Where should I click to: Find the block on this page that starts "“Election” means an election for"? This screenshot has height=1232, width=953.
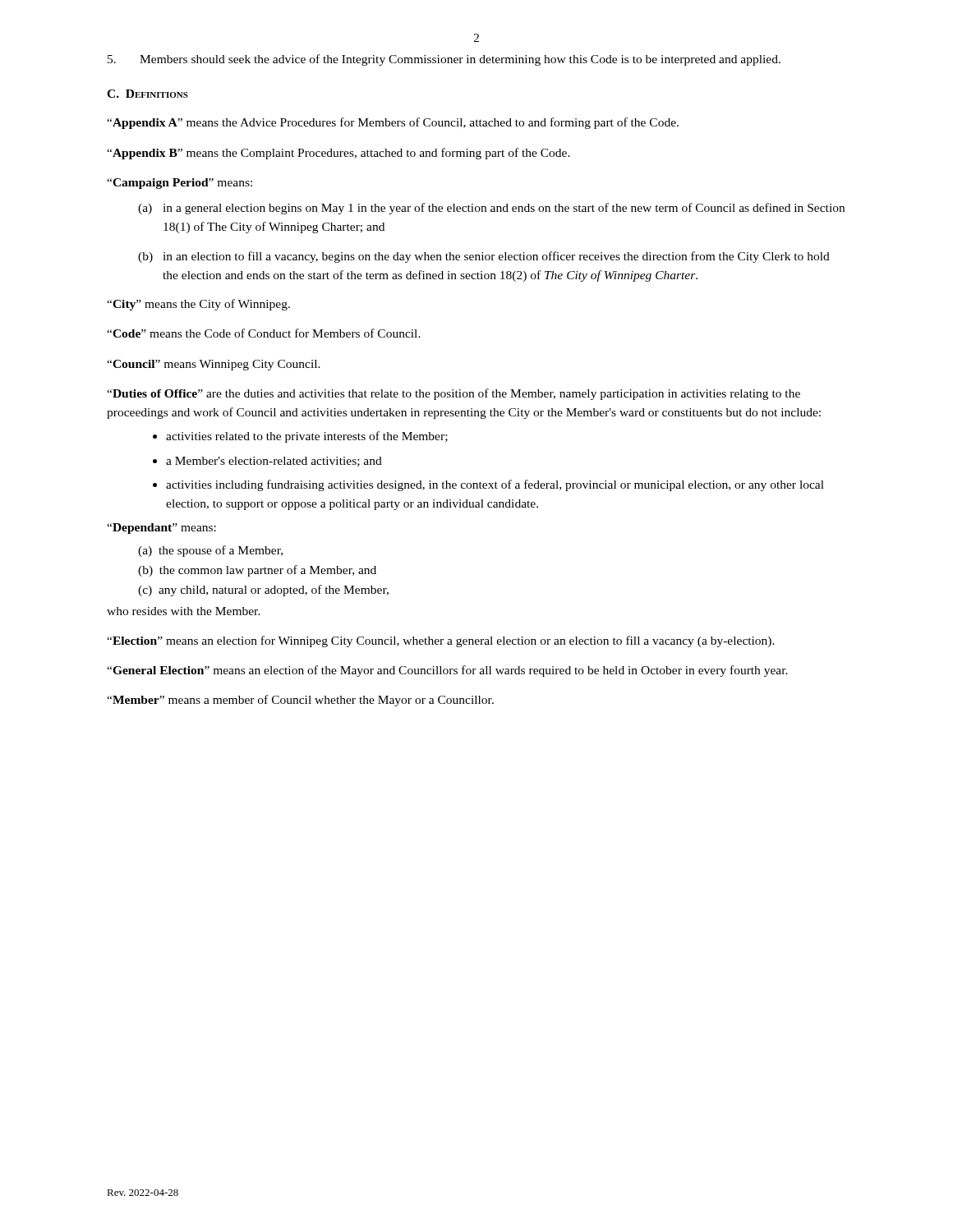(x=441, y=640)
